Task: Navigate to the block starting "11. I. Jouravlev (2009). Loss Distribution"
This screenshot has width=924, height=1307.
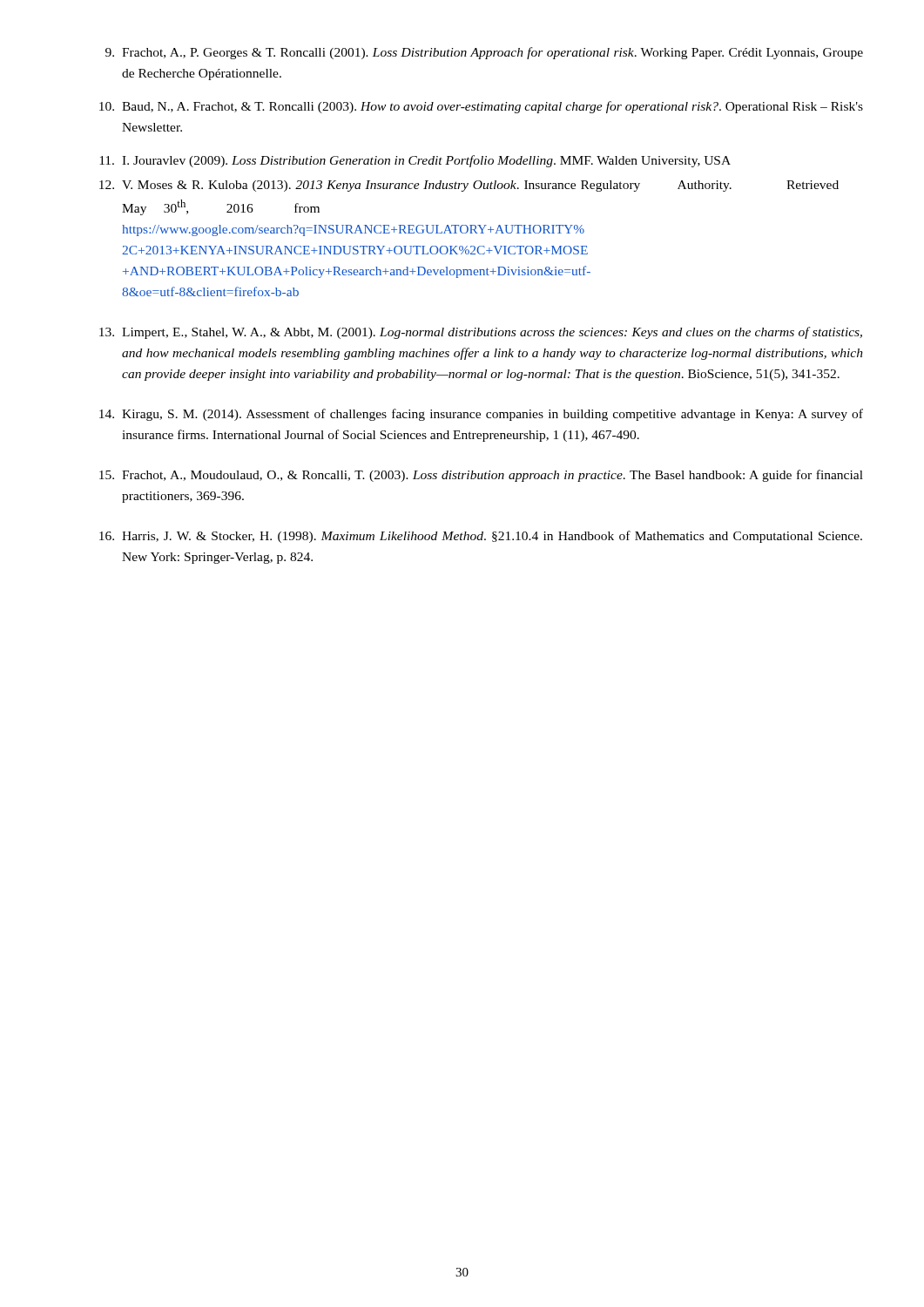Action: coord(471,160)
